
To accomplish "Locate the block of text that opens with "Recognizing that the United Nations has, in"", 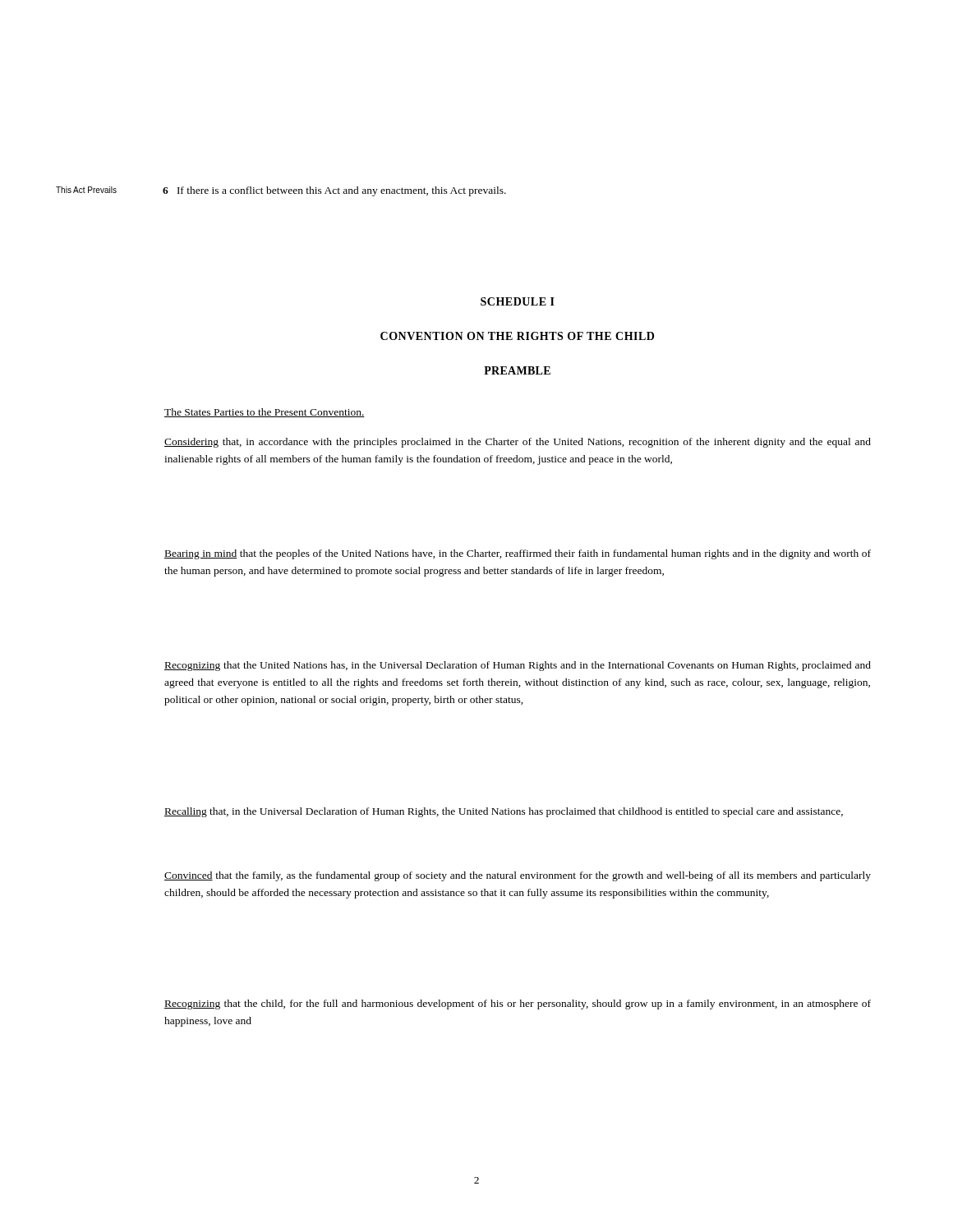I will click(x=518, y=682).
